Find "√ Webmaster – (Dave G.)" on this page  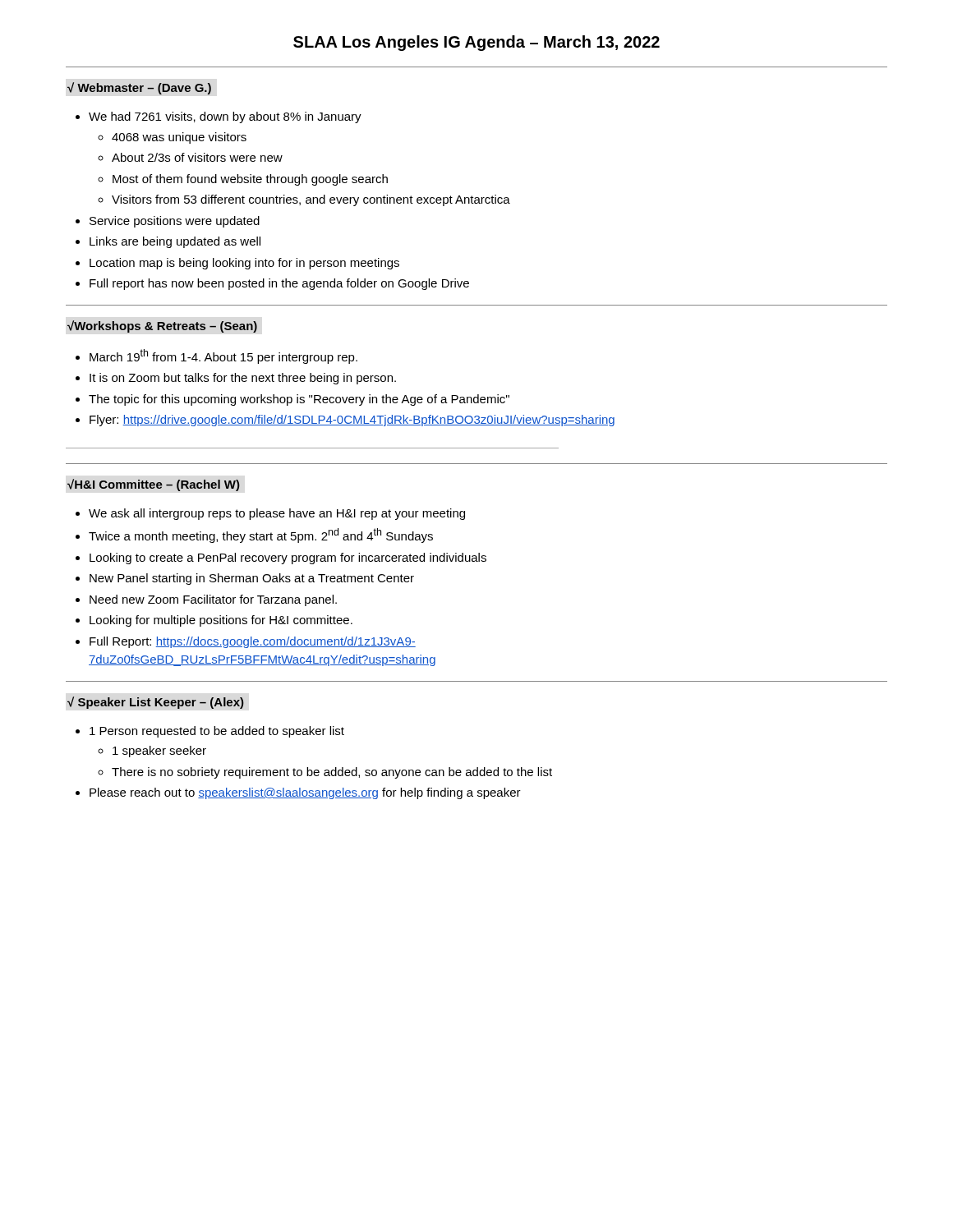coord(141,87)
